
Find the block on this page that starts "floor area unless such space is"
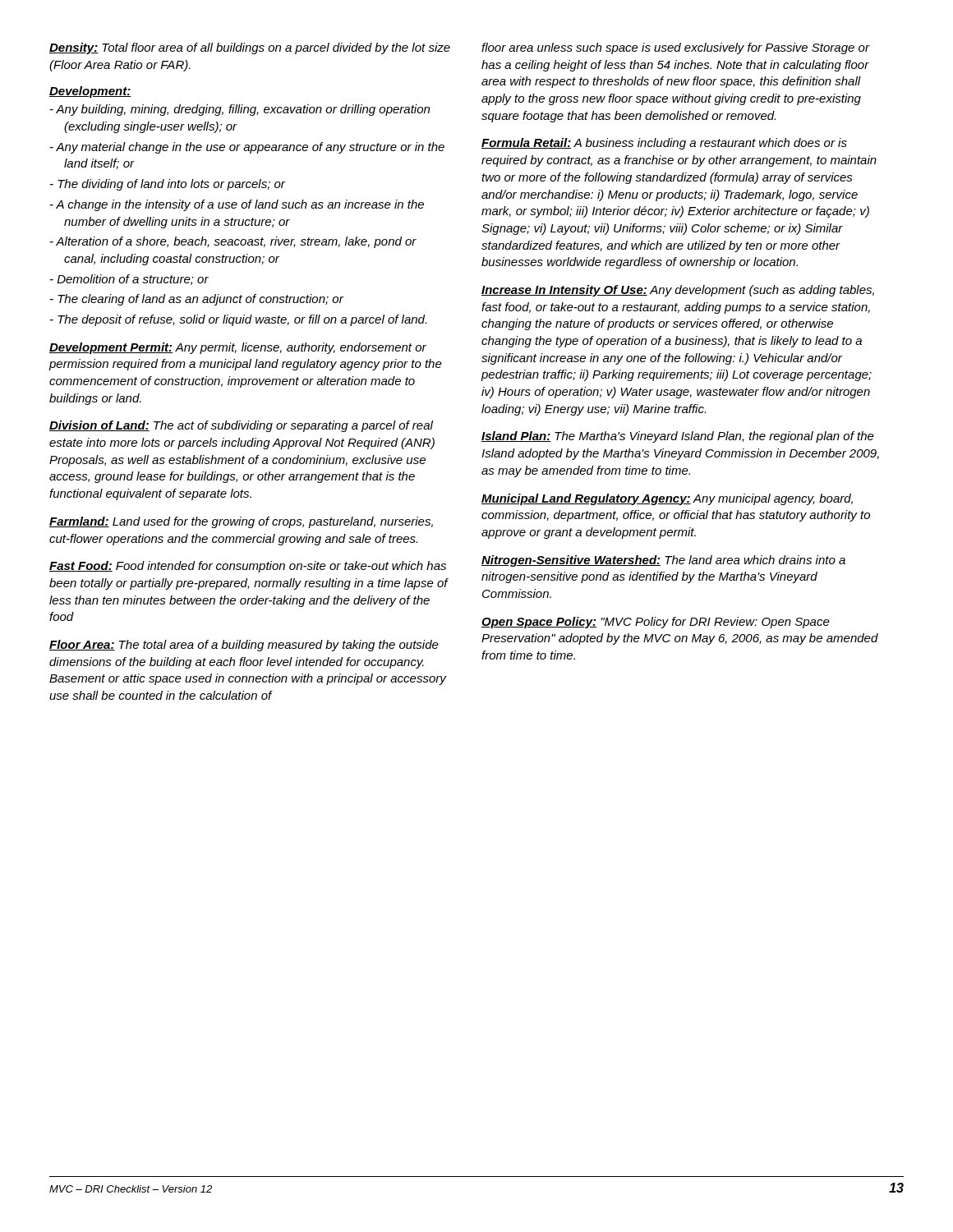click(675, 81)
